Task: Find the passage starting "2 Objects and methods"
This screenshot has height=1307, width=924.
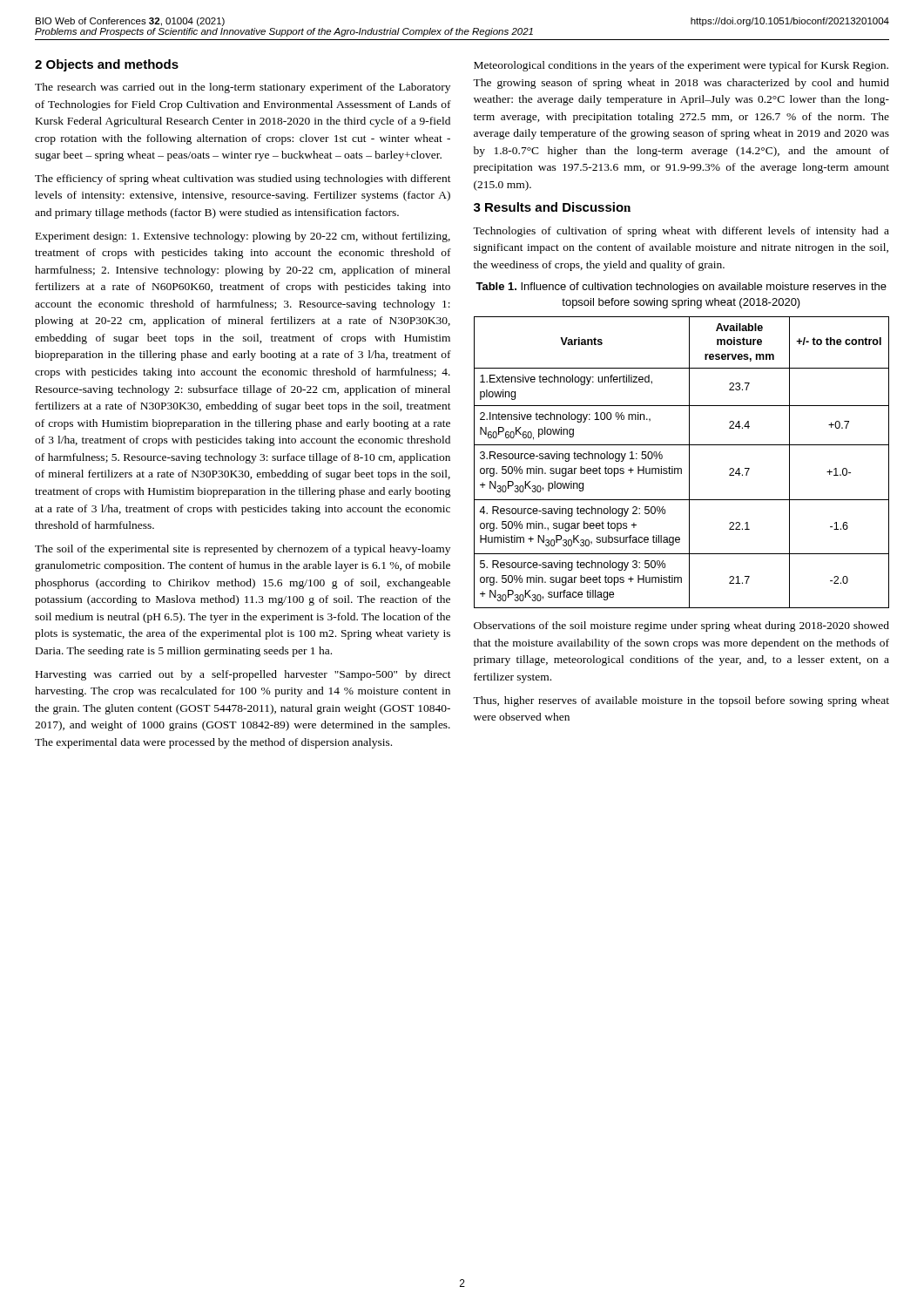Action: pos(107,65)
